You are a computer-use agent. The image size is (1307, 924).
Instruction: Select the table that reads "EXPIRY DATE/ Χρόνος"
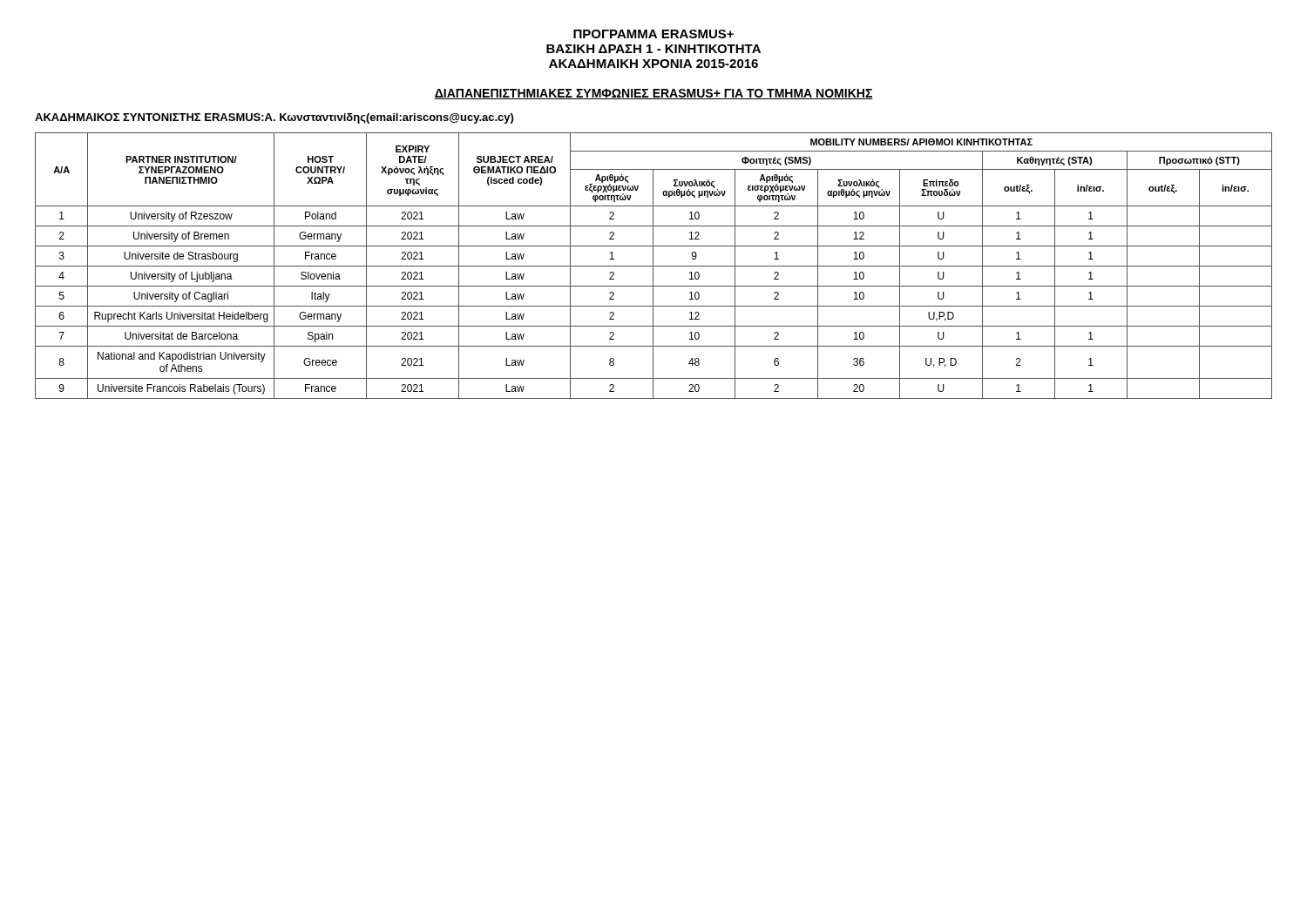654,266
